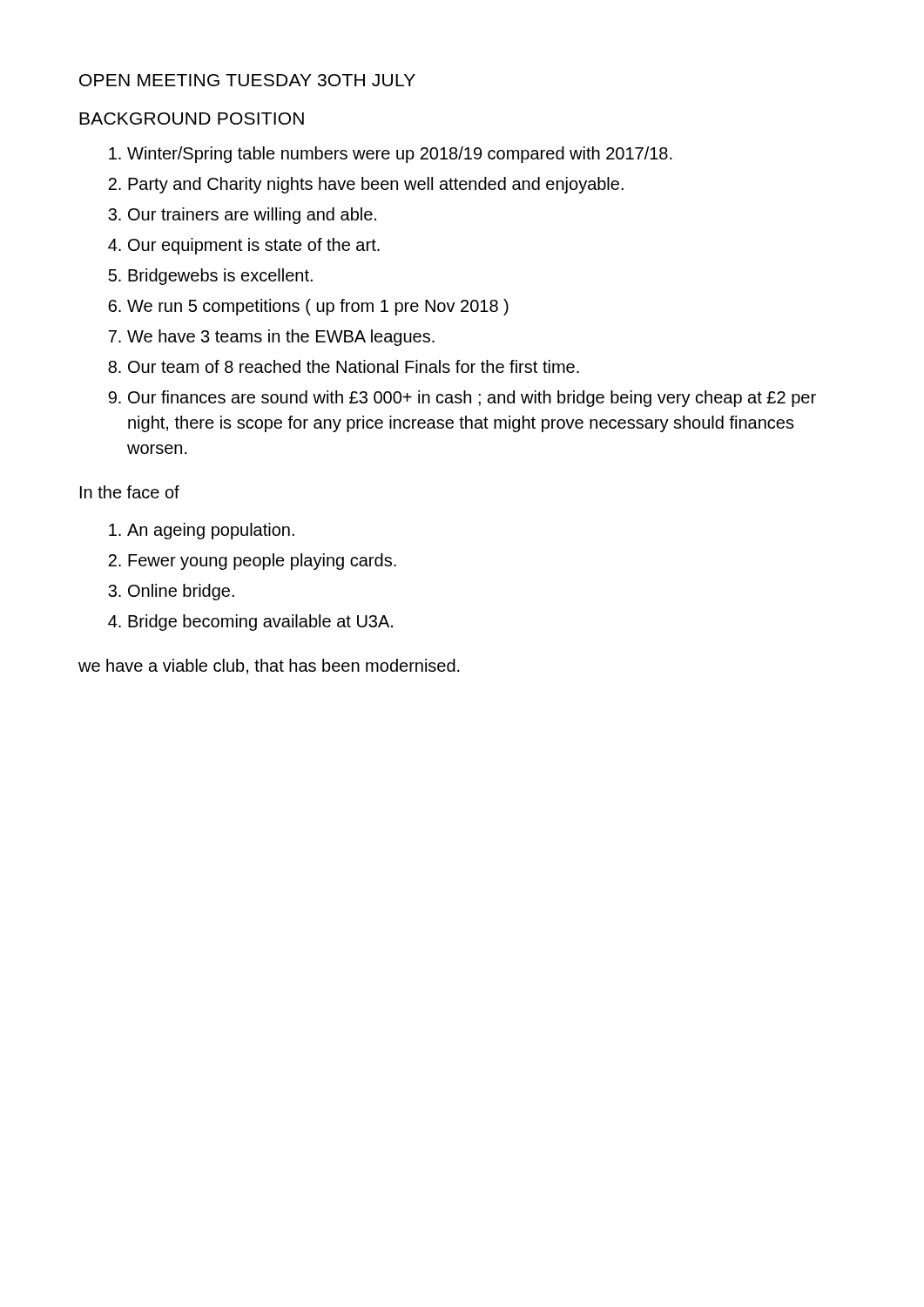Locate the block starting "Our team of 8 reached"
Image resolution: width=924 pixels, height=1307 pixels.
pos(354,367)
